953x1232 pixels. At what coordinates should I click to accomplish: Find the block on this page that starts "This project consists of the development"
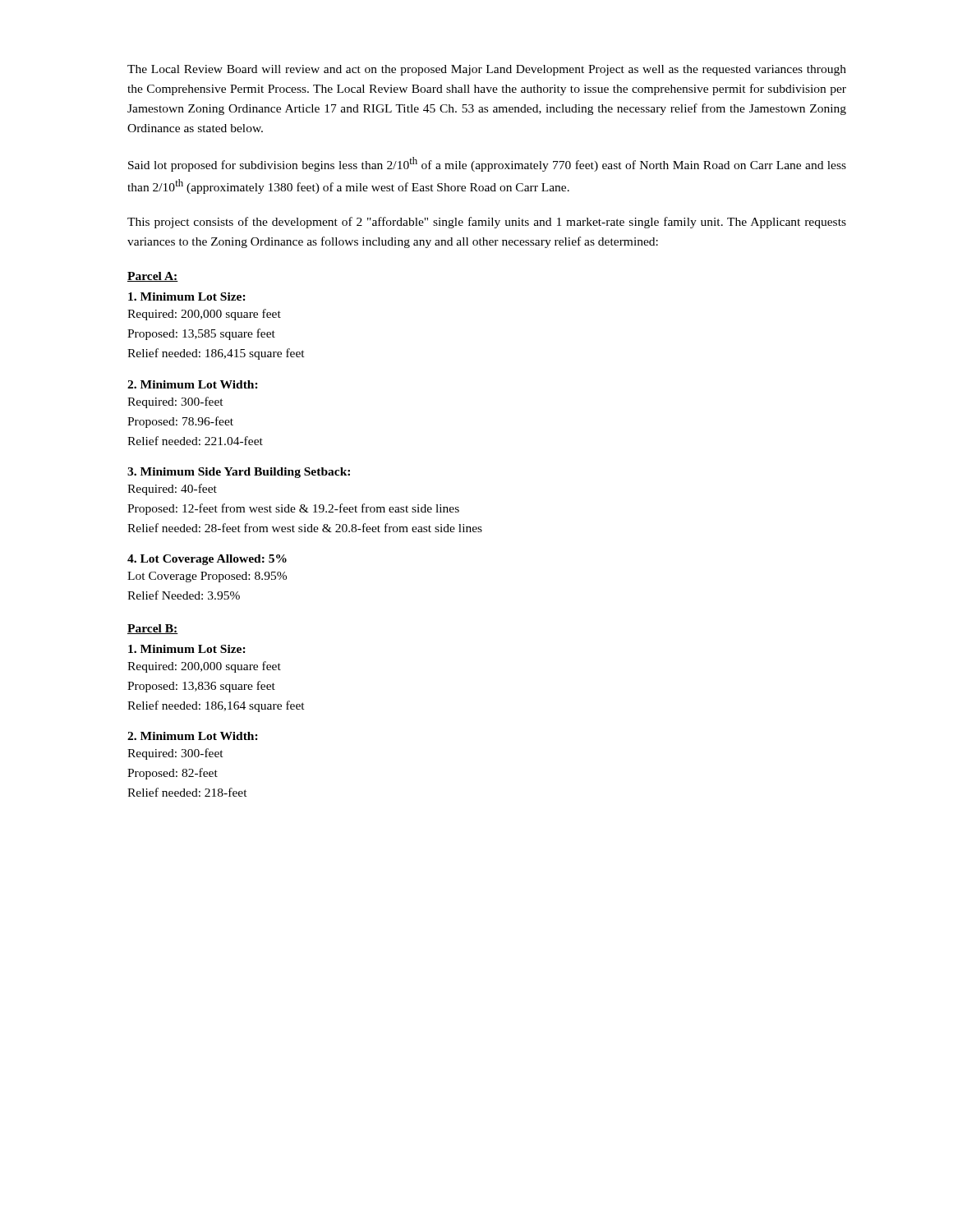point(487,232)
